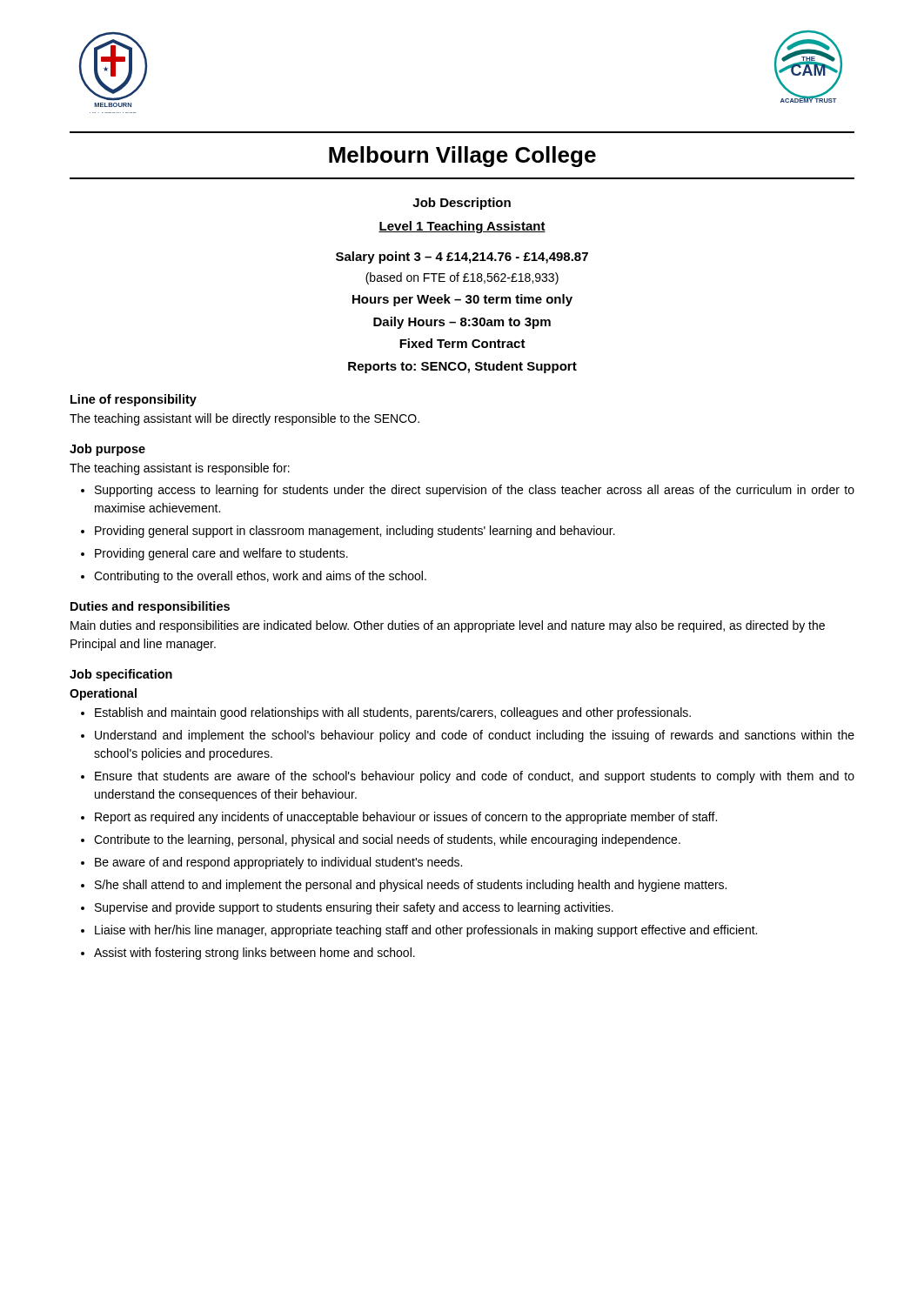Image resolution: width=924 pixels, height=1305 pixels.
Task: Click on the block starting "Salary point 3 – 4 £14,214.76"
Action: tap(462, 311)
